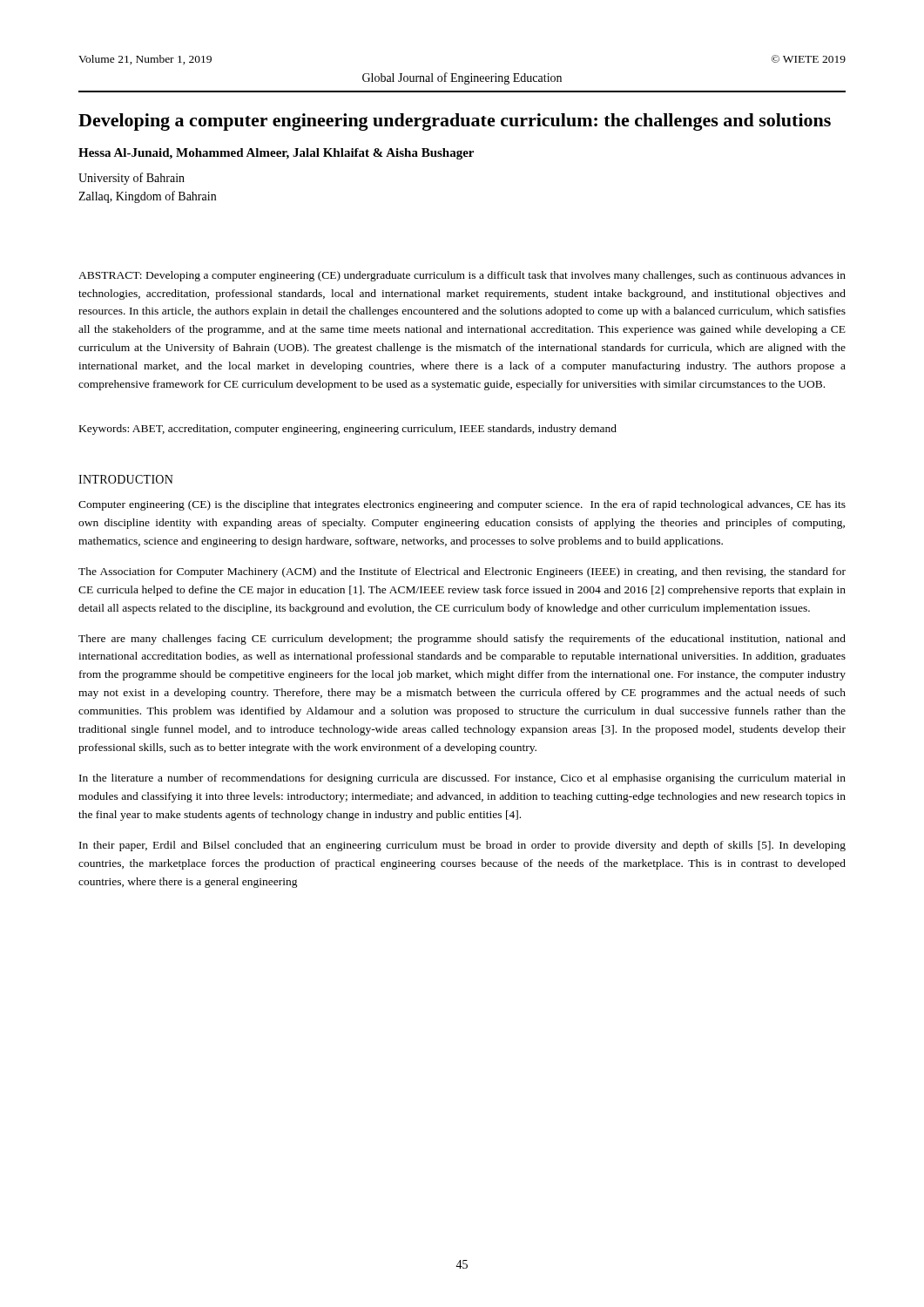Locate the text block starting "Hessa Al-Junaid, Mohammed Almeer, Jalal"

276,152
